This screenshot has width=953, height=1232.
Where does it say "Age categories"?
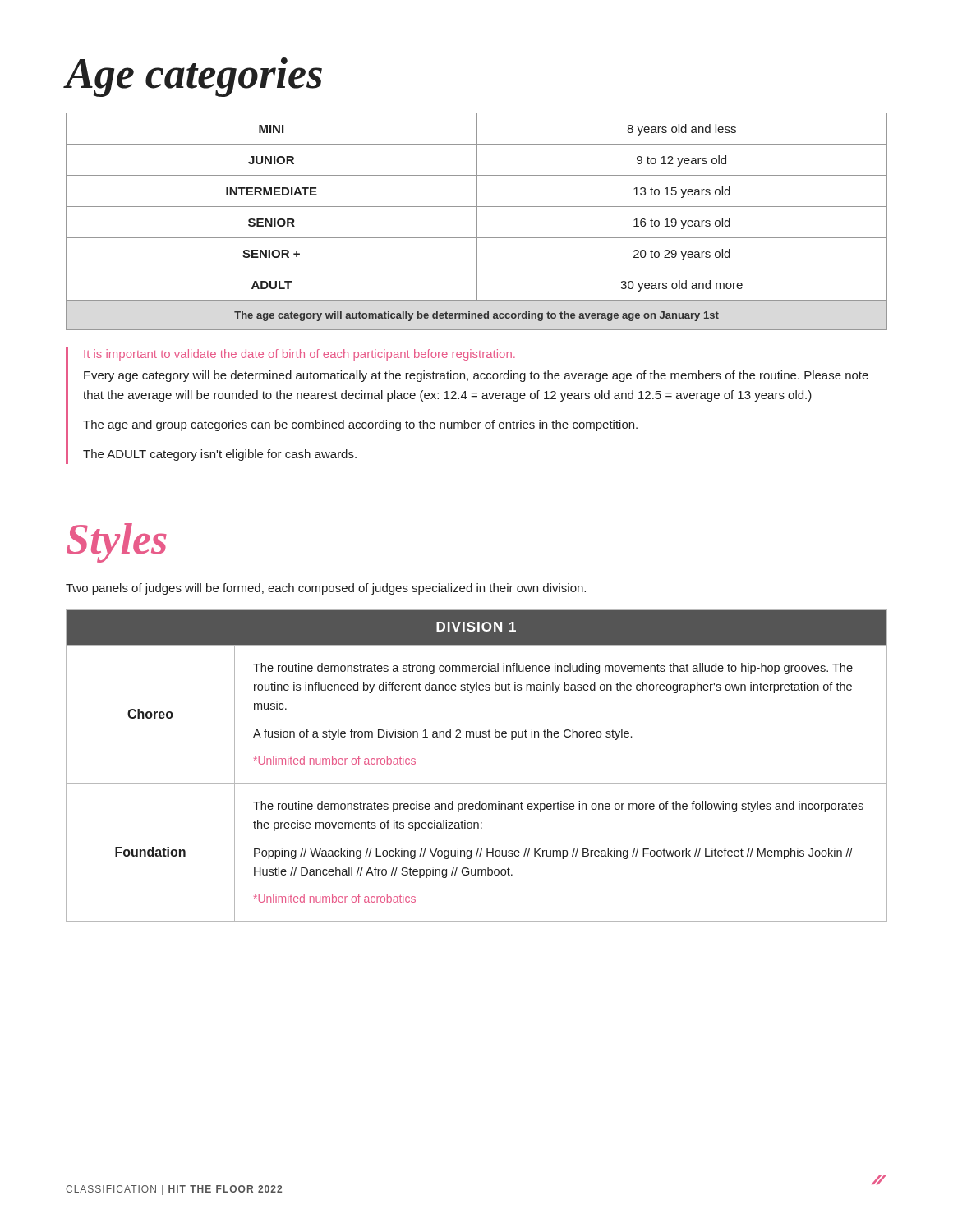click(x=194, y=73)
